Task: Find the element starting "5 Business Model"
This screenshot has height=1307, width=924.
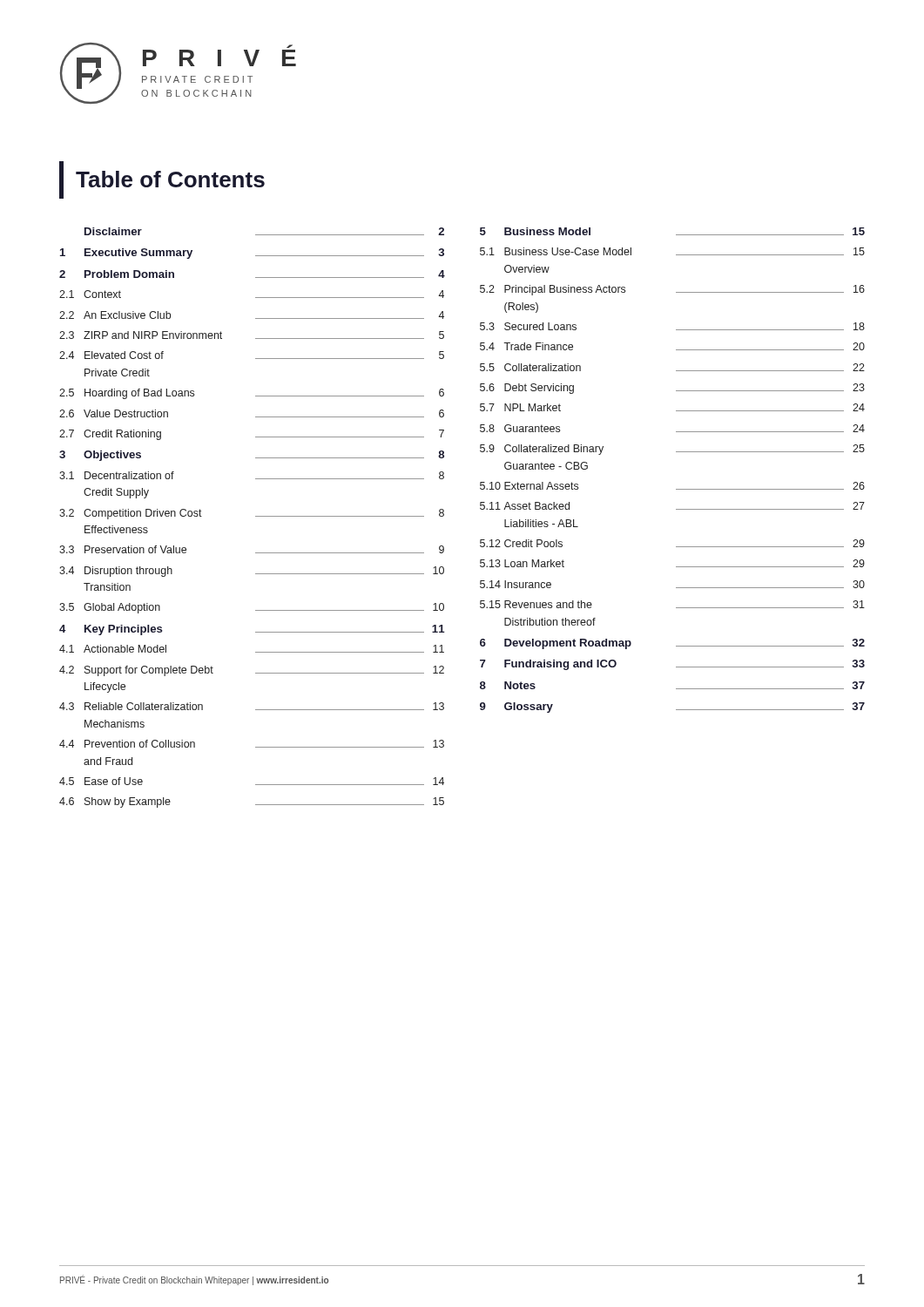Action: [672, 232]
